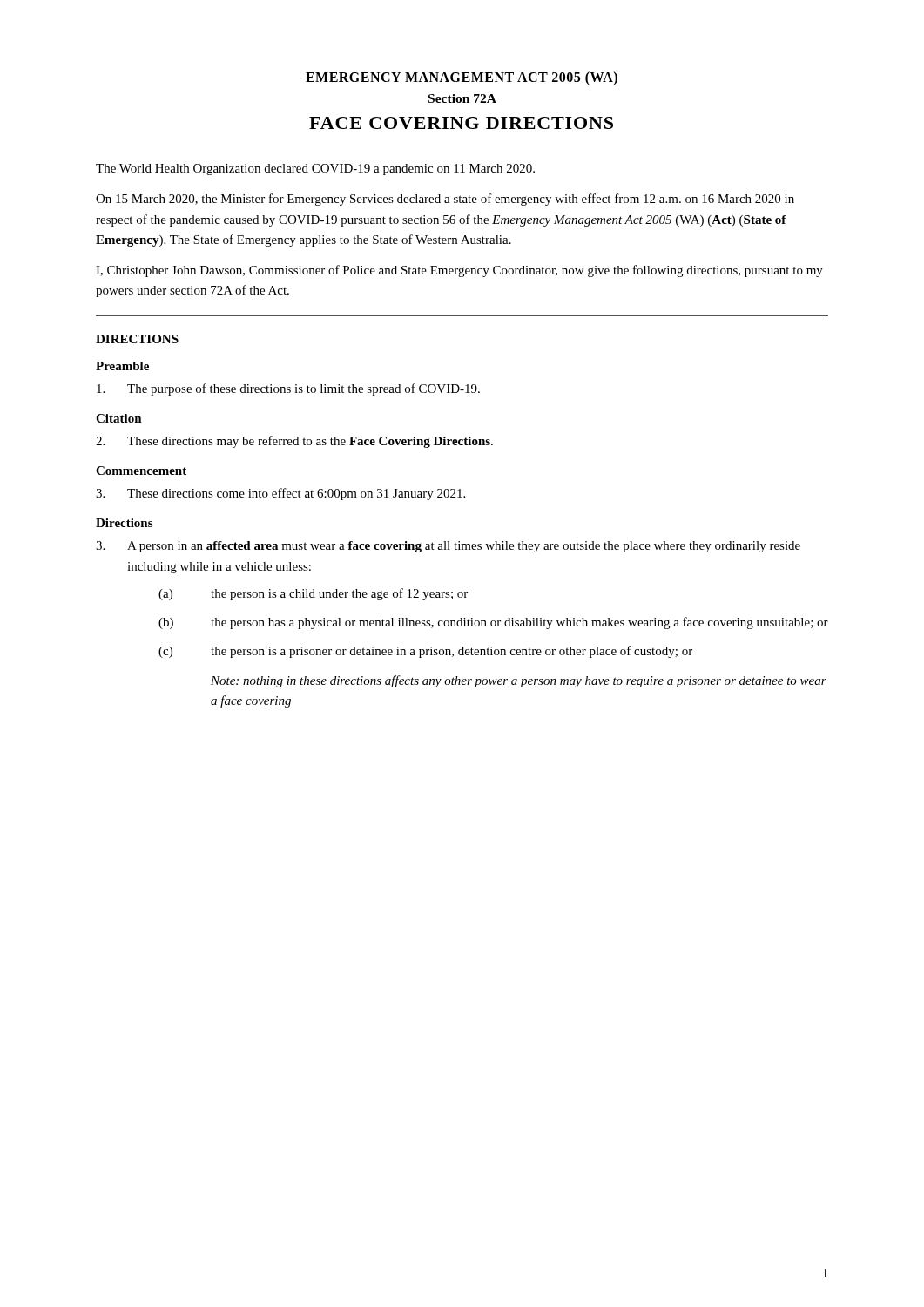Navigate to the block starting "Note: nothing in these"
The height and width of the screenshot is (1307, 924).
[518, 690]
